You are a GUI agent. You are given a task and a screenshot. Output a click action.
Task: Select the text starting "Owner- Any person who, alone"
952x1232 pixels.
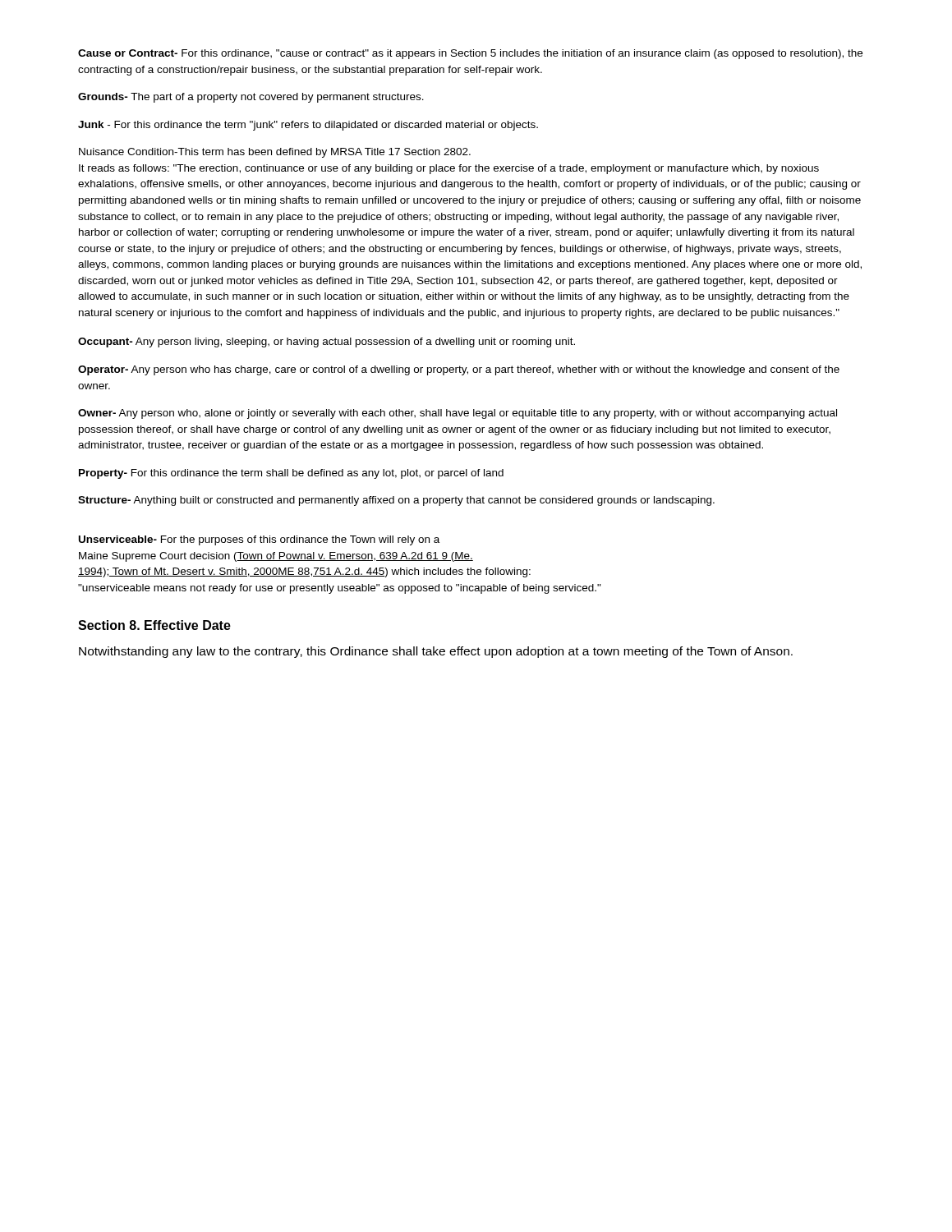click(458, 429)
